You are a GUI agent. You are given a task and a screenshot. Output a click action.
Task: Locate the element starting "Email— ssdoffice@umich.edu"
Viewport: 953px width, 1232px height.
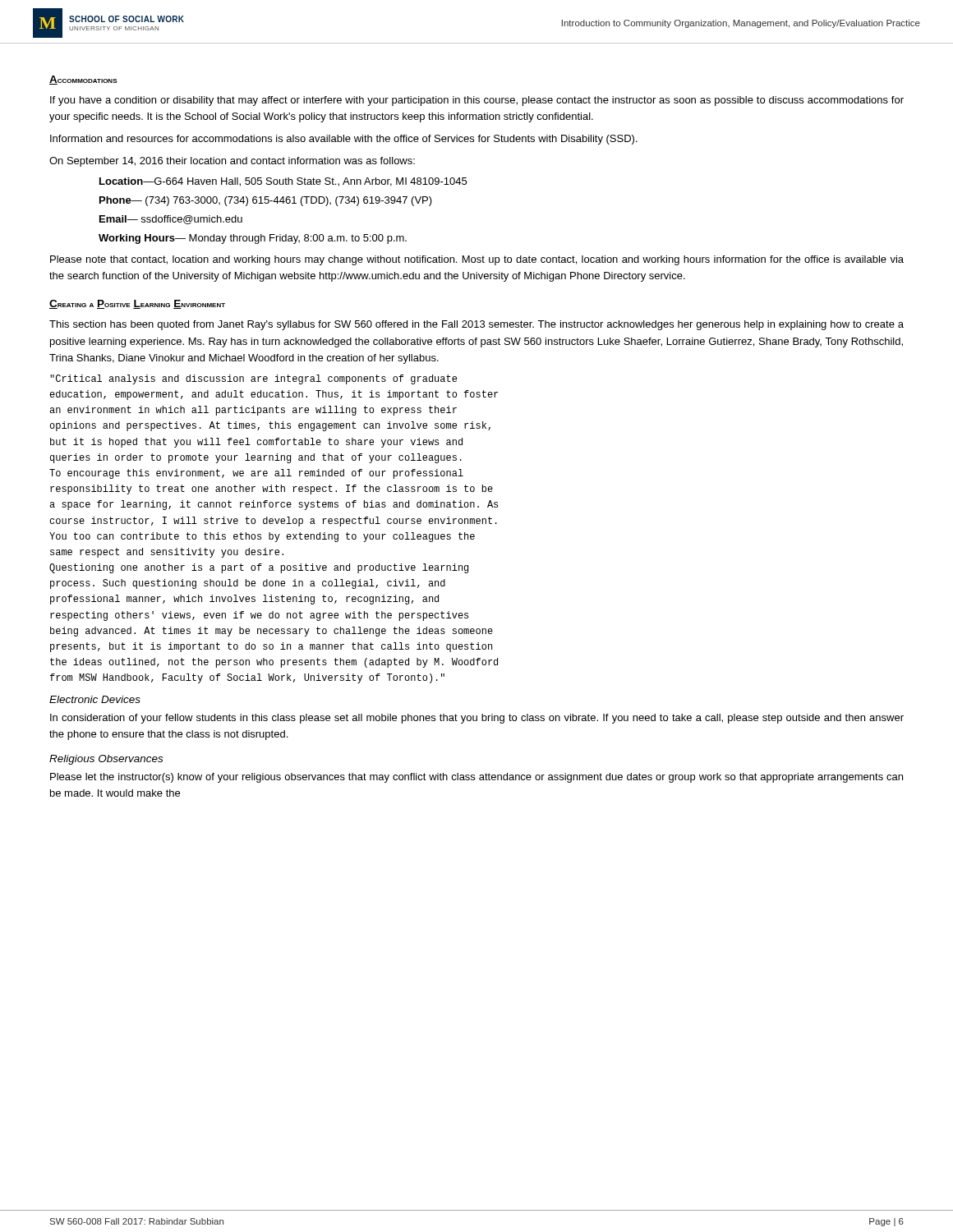[171, 219]
